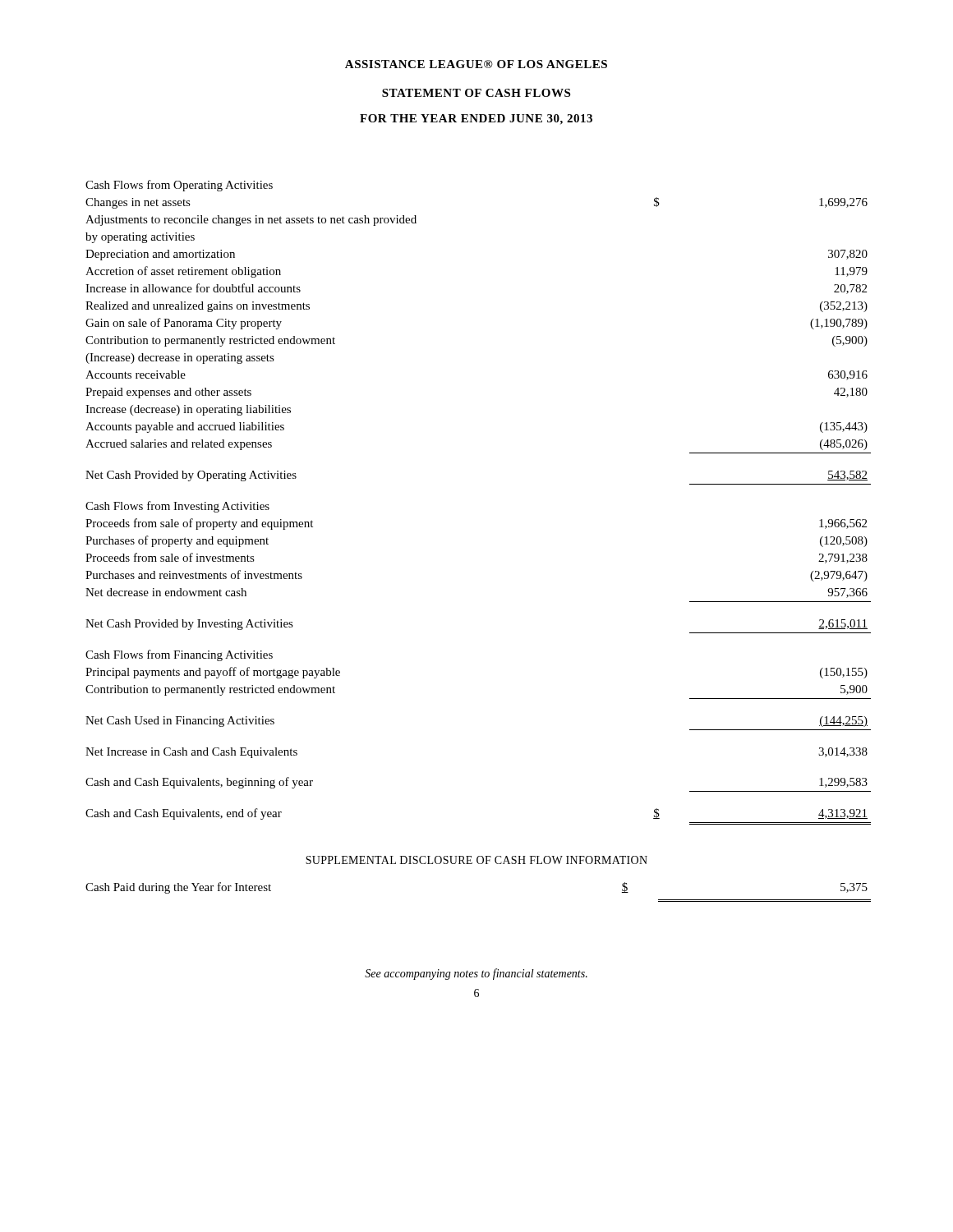Select the table that reads "Cash Paid during the"
Image resolution: width=953 pixels, height=1232 pixels.
pos(476,889)
